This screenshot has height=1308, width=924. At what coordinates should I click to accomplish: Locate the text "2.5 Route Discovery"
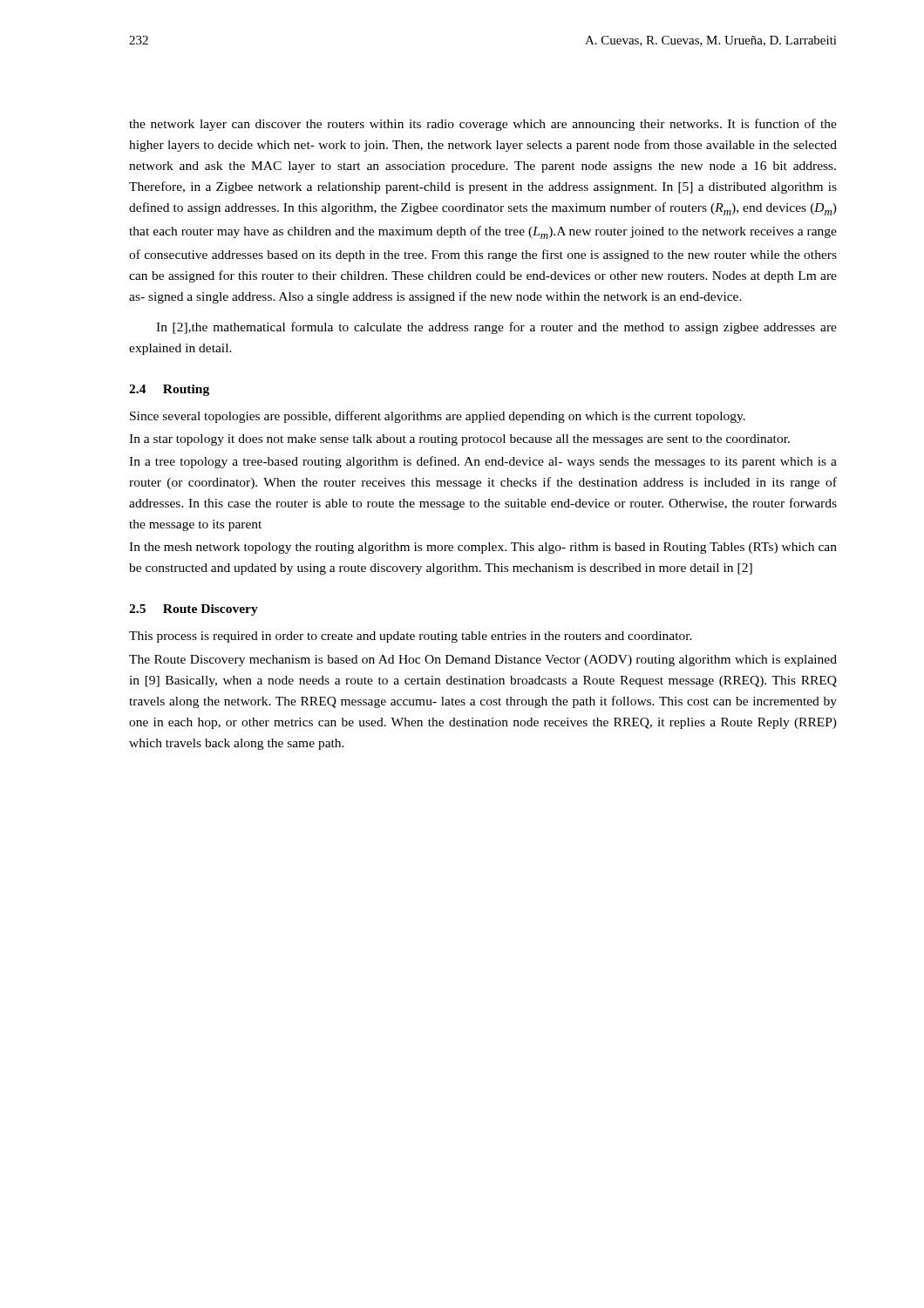(193, 609)
